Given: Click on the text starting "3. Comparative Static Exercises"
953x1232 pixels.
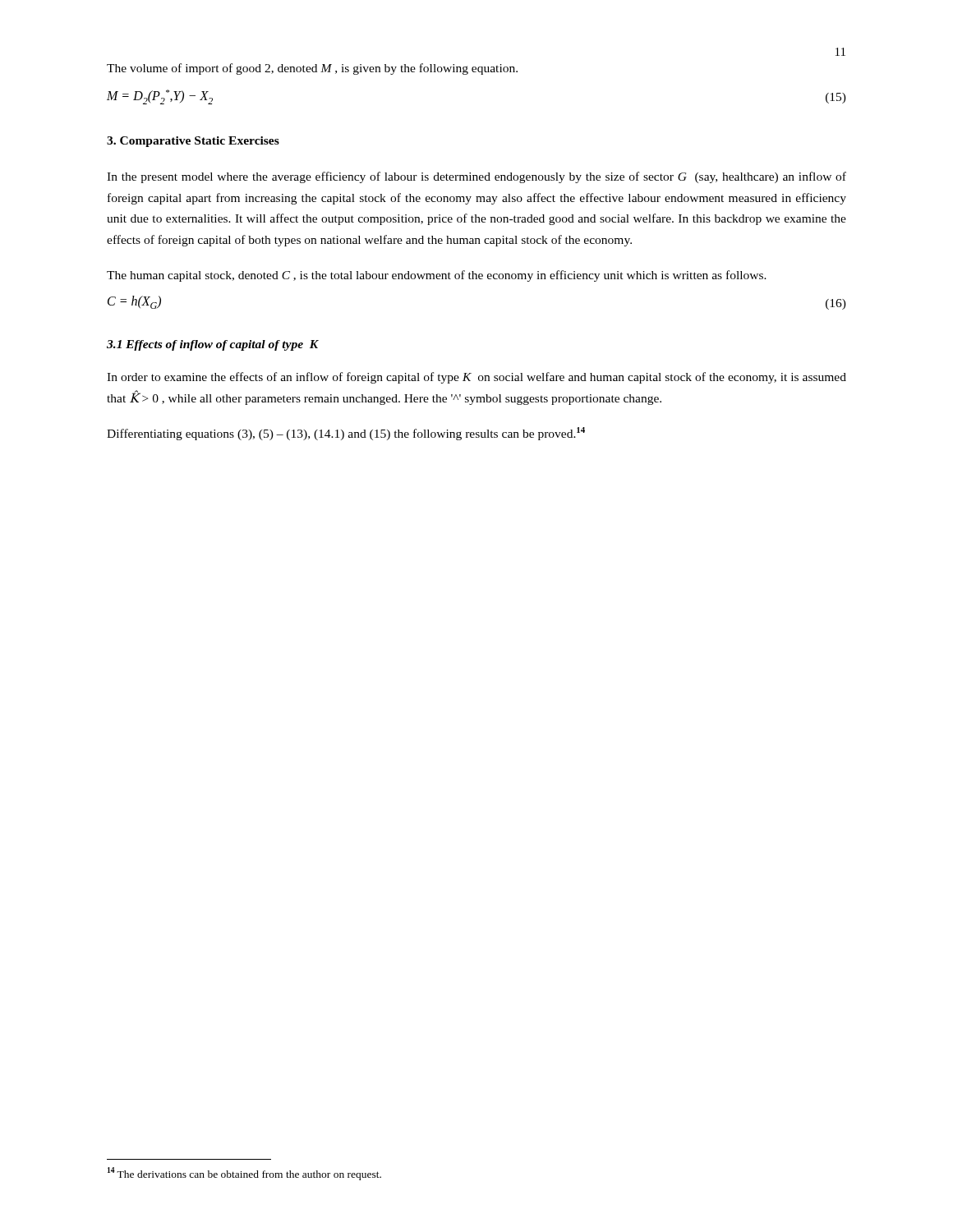Looking at the screenshot, I should click(x=193, y=140).
